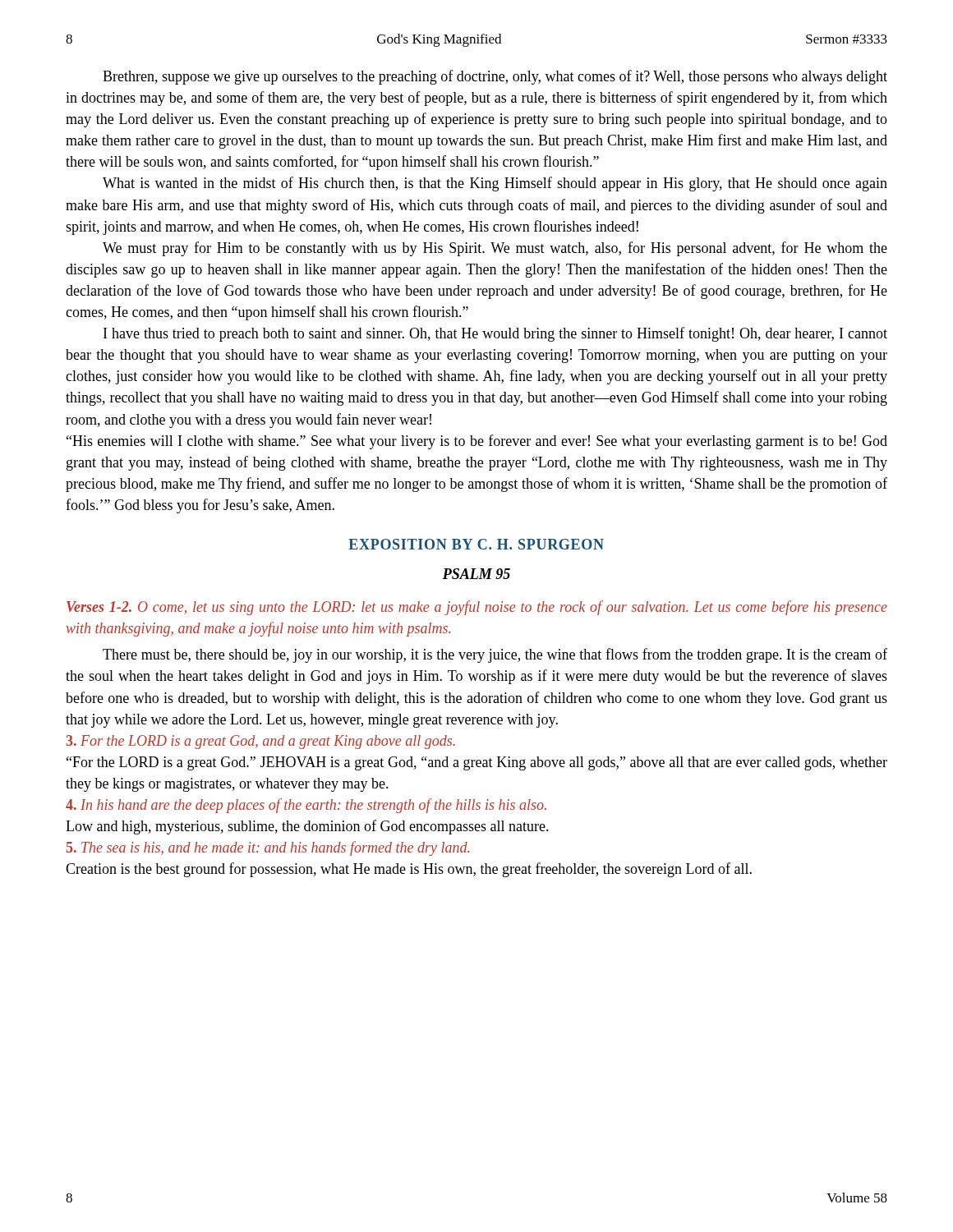Click on the element starting "PSALM 95"
Viewport: 953px width, 1232px height.
point(476,574)
